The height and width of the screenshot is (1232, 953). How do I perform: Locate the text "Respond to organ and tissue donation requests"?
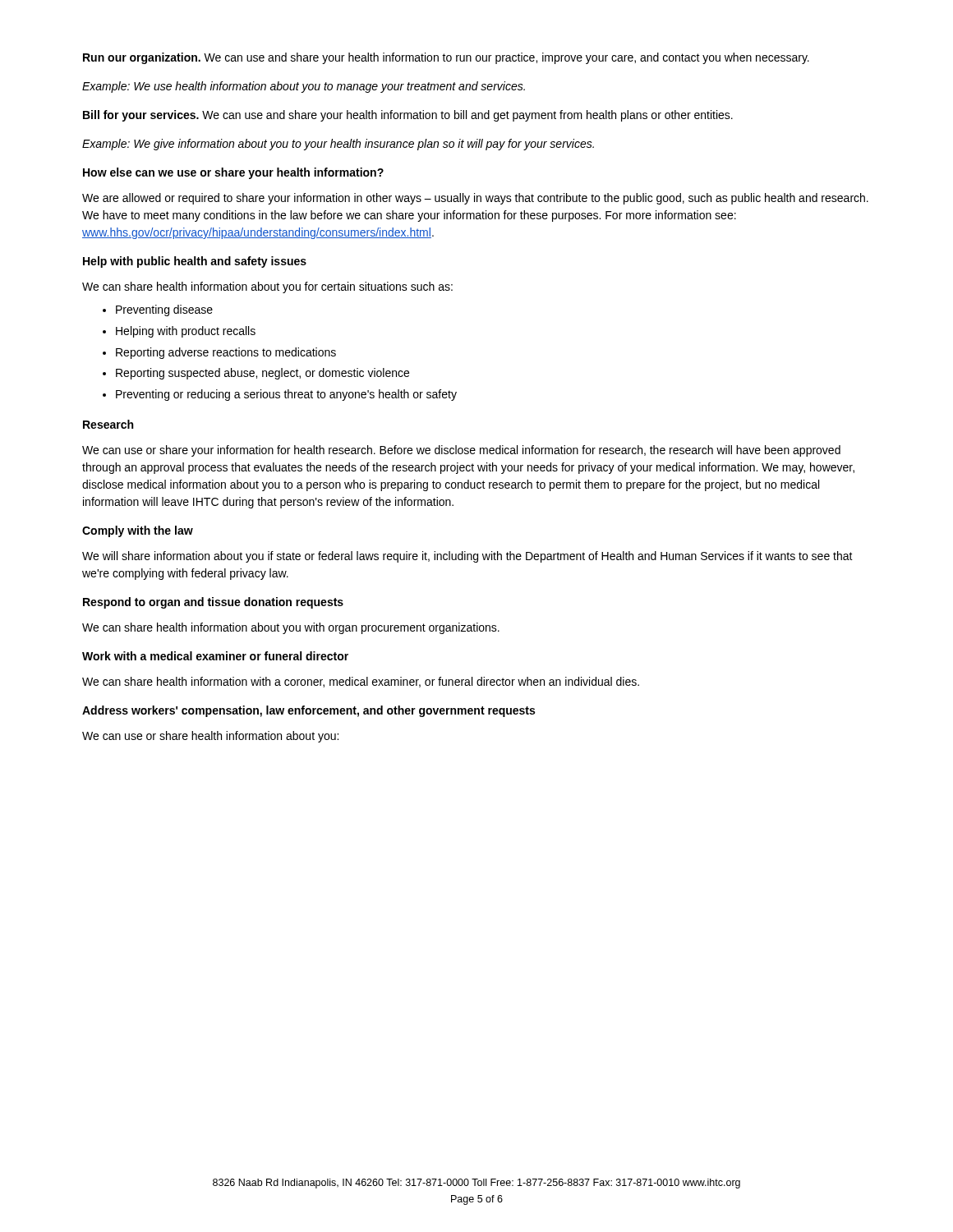click(x=213, y=602)
